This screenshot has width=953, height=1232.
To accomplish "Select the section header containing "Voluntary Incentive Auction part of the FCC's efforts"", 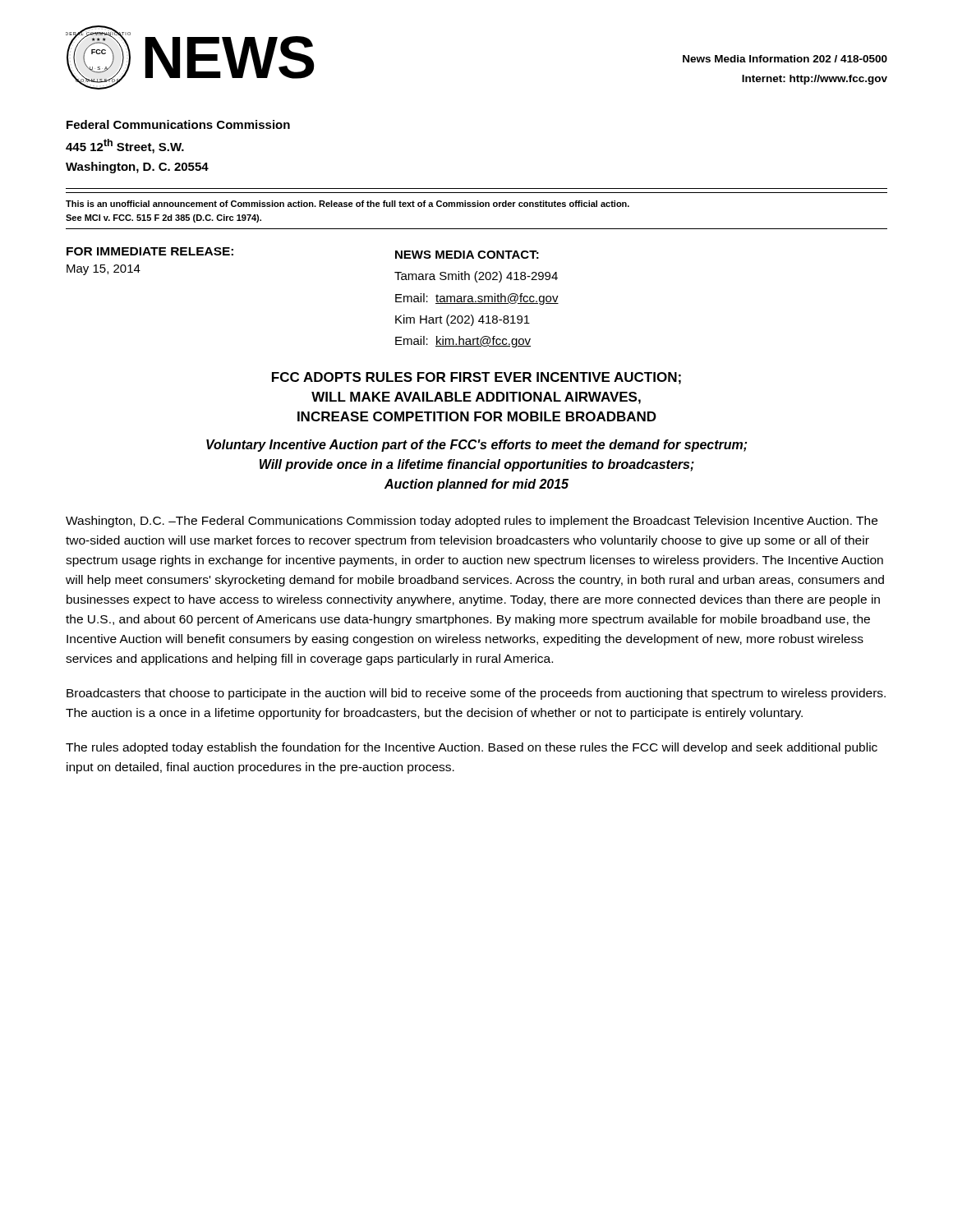I will pyautogui.click(x=476, y=464).
